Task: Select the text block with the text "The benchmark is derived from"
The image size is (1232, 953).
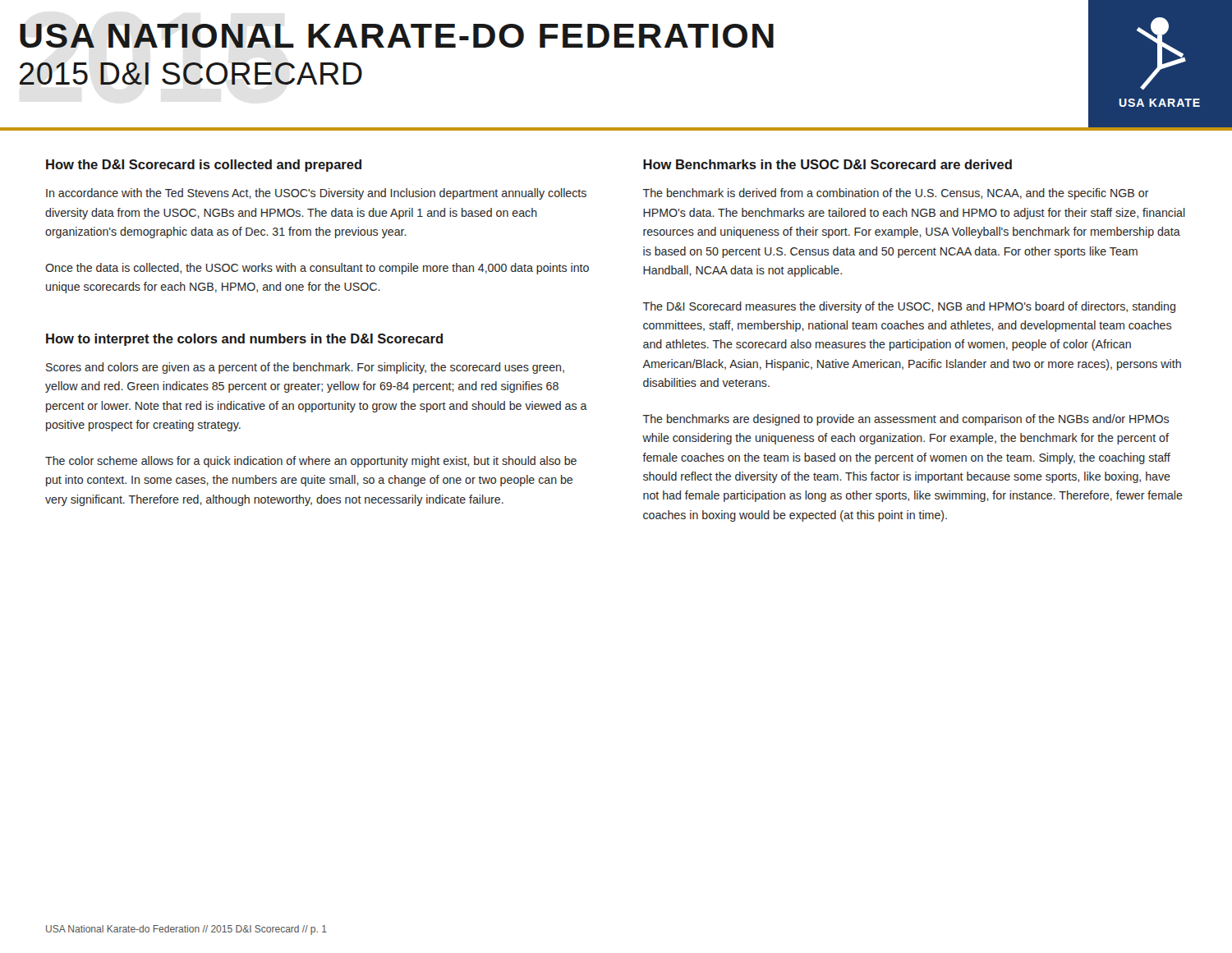Action: pos(914,232)
